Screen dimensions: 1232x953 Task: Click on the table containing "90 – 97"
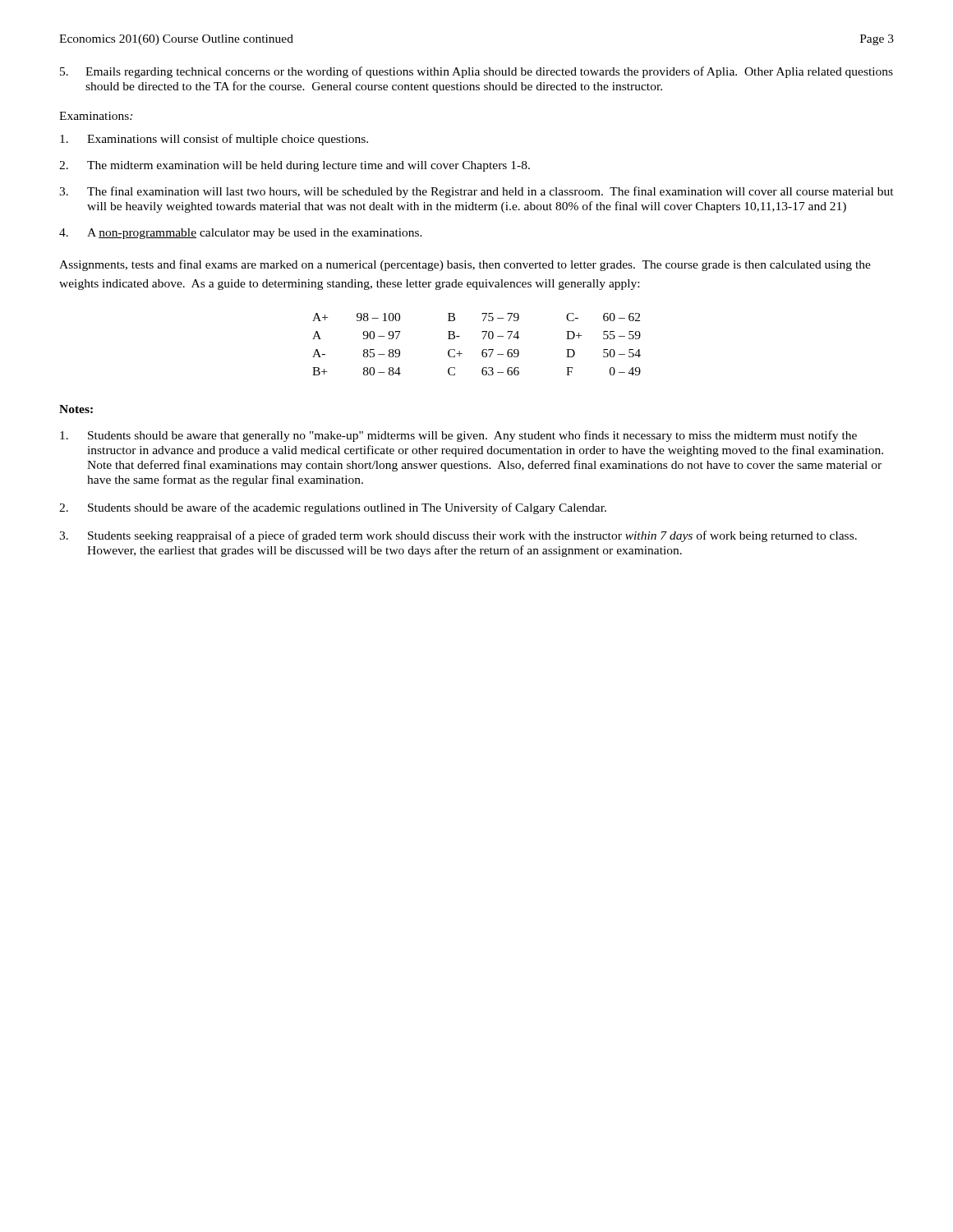(476, 344)
